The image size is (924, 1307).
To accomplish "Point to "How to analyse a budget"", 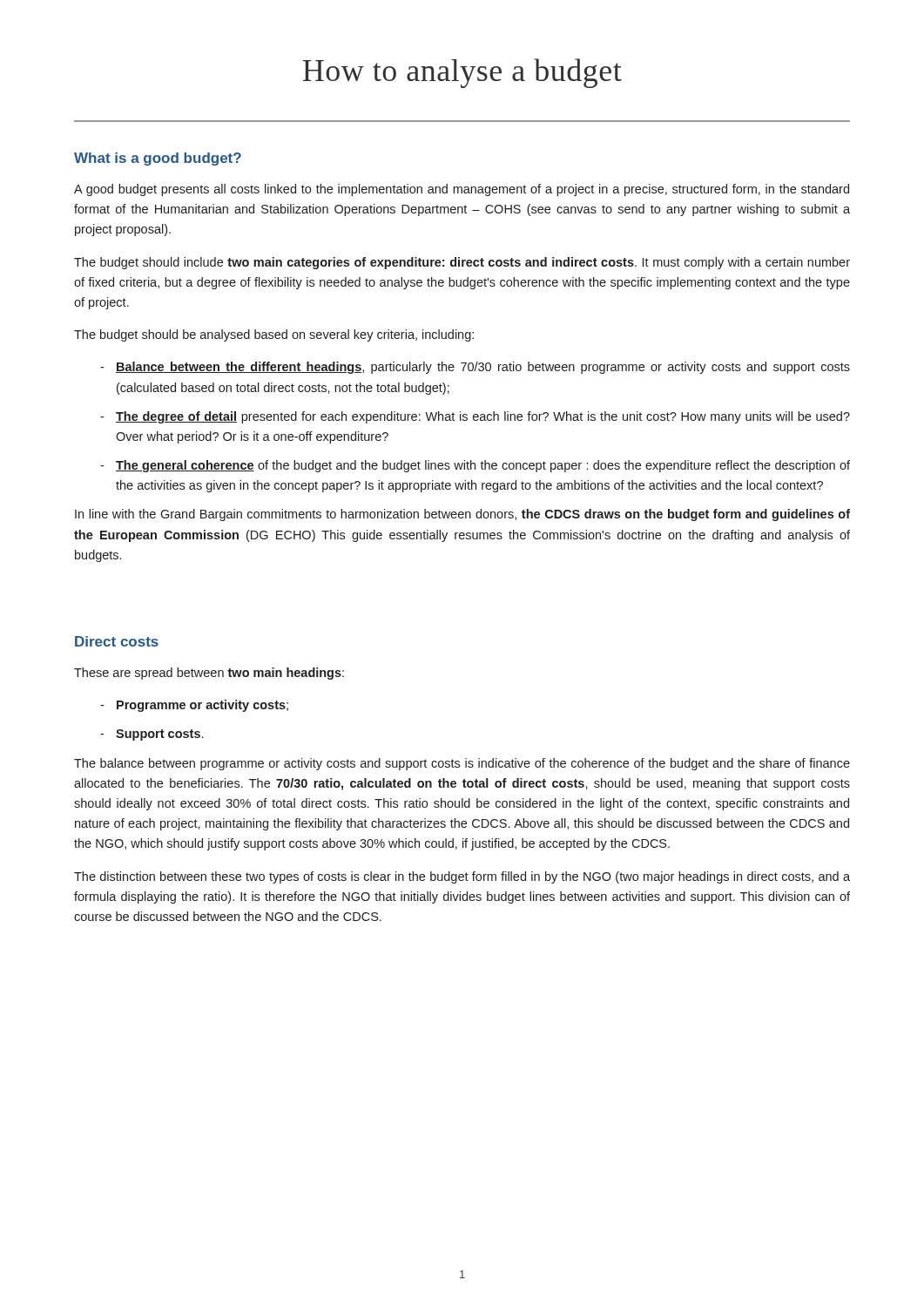I will [462, 71].
